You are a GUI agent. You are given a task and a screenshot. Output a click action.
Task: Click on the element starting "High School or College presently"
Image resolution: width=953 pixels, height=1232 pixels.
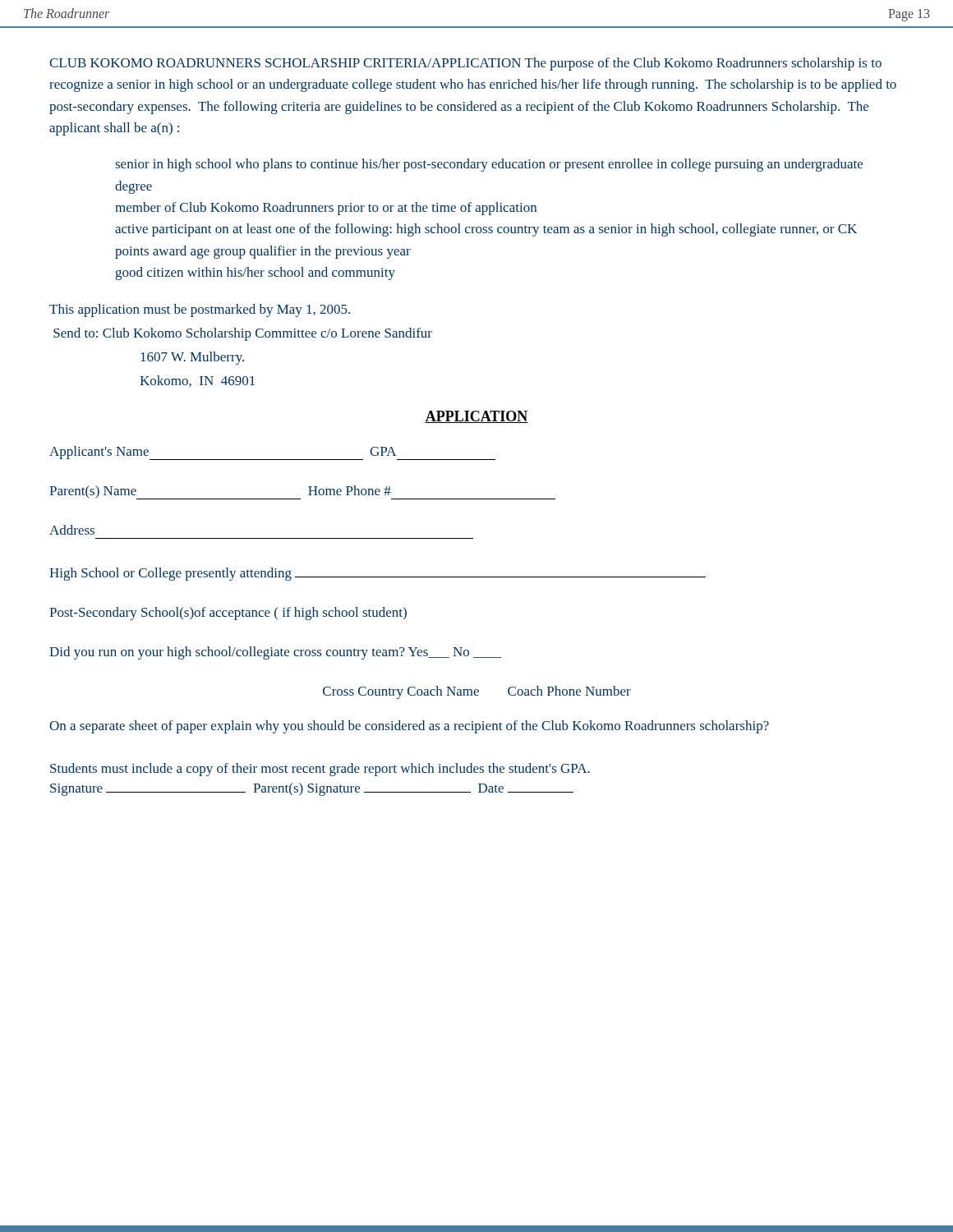(378, 571)
